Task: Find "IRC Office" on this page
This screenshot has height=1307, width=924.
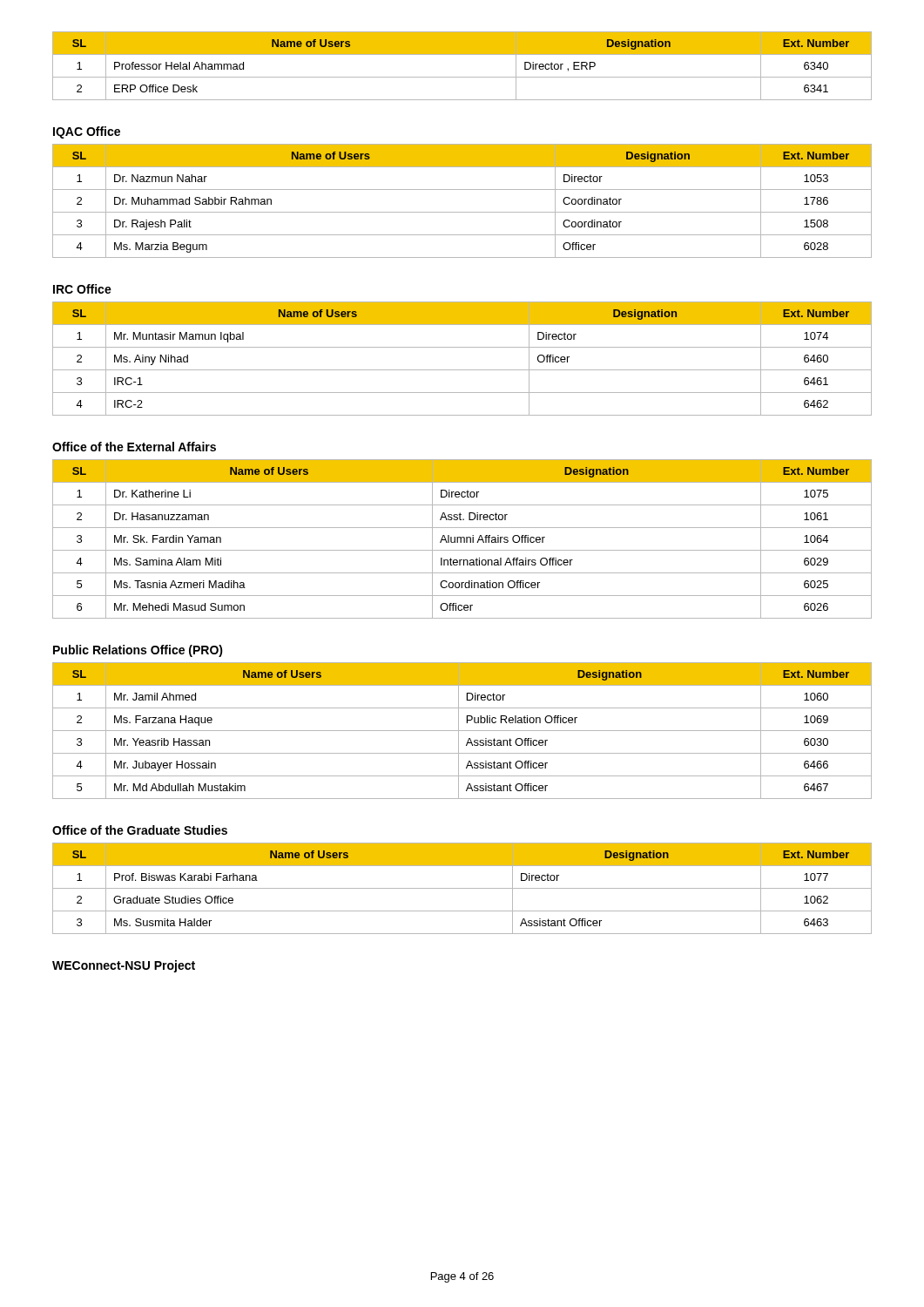Action: (82, 289)
